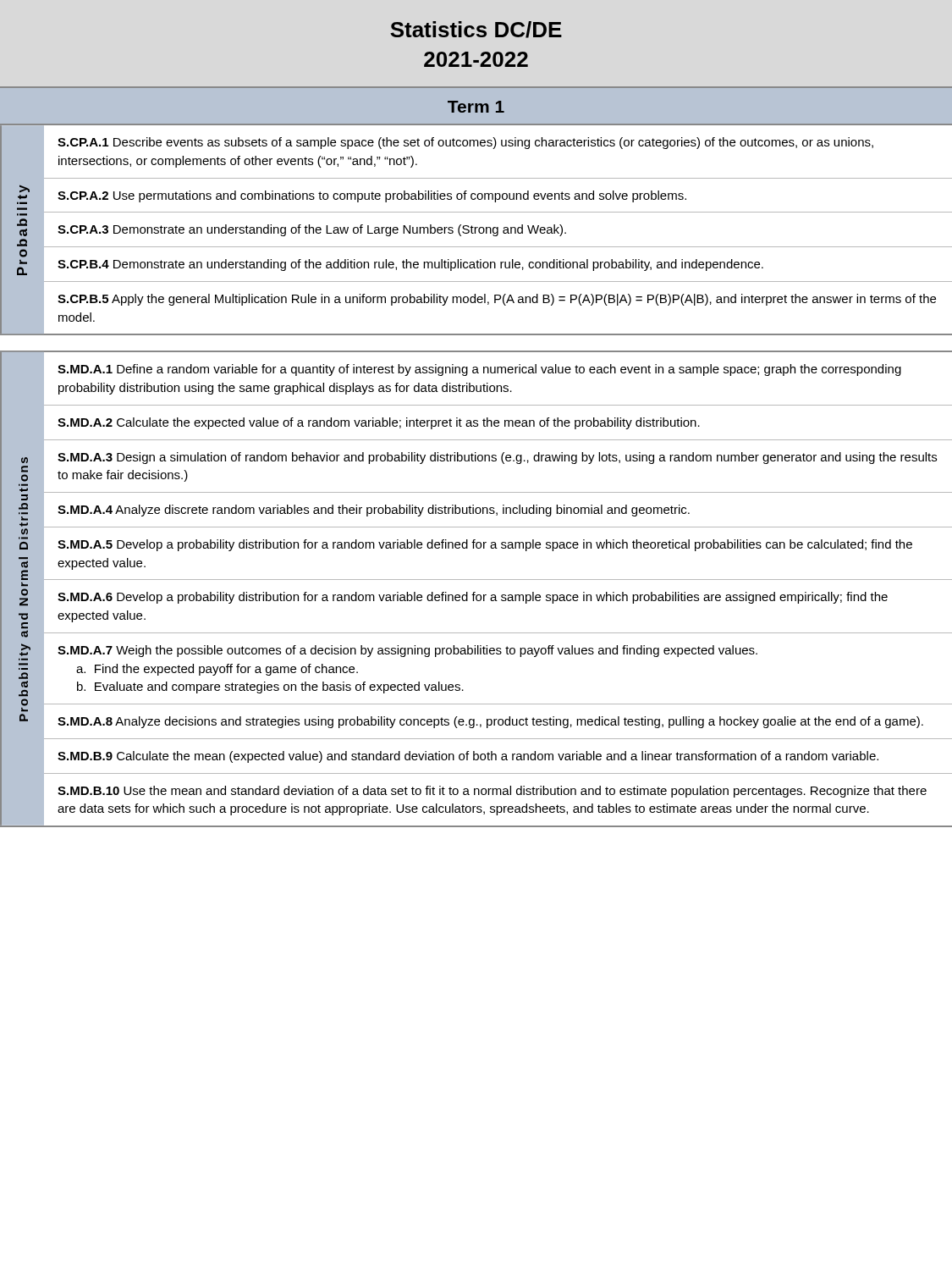Point to the block beginning "S.MD.A.3 Design a simulation"

point(497,466)
